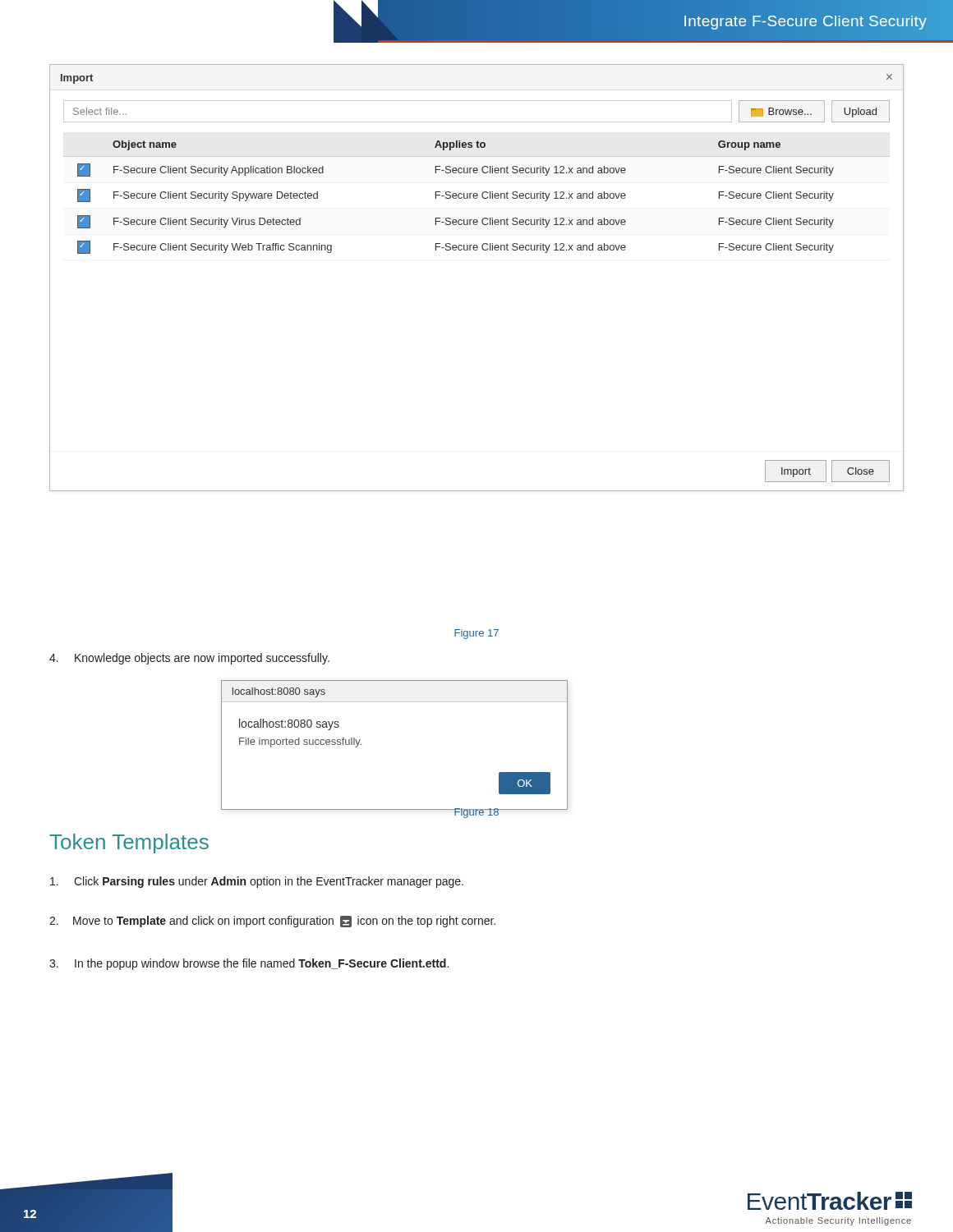
Task: Find the list item that says "Click Parsing rules under"
Action: 257,881
